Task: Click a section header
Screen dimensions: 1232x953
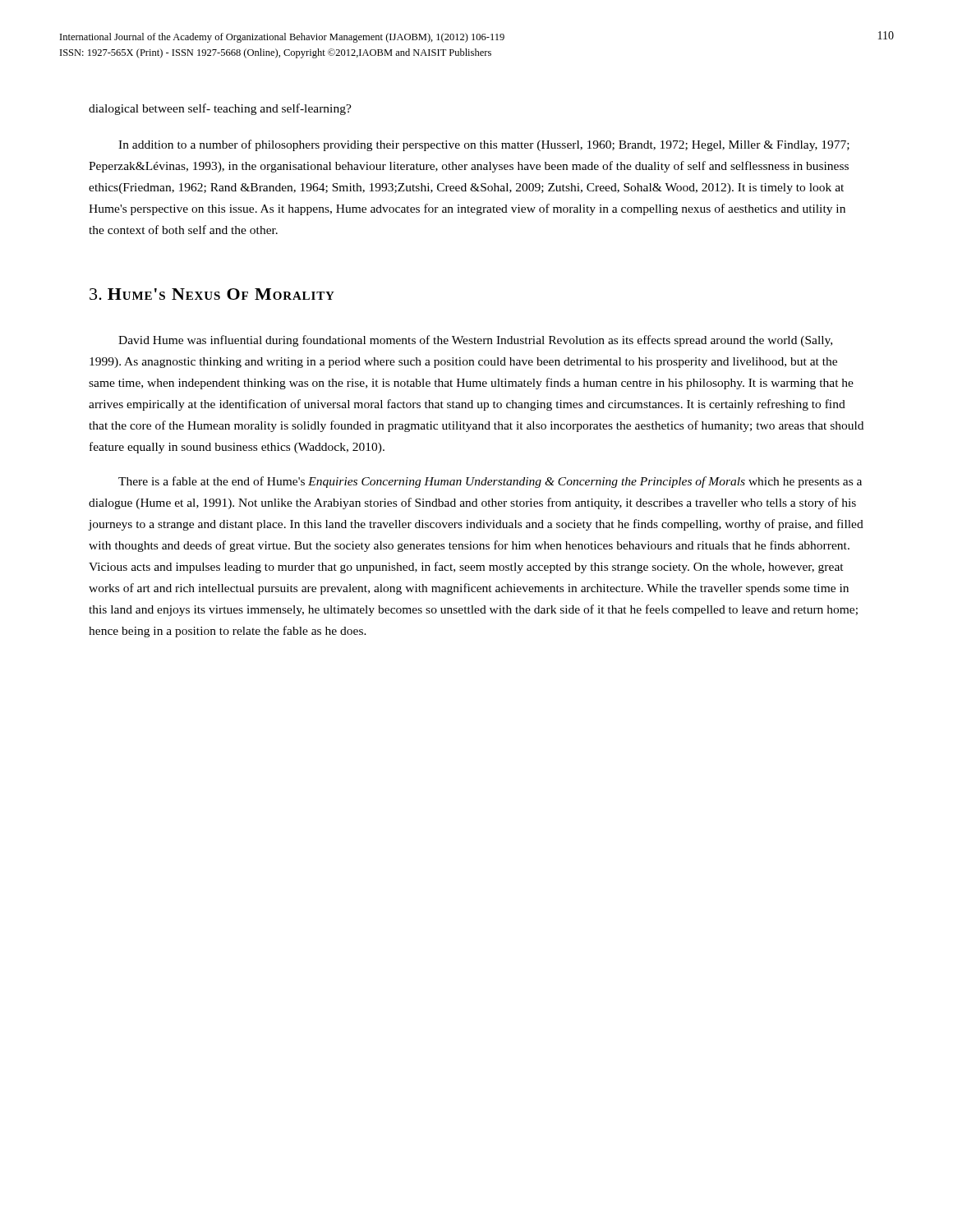Action: coord(212,294)
